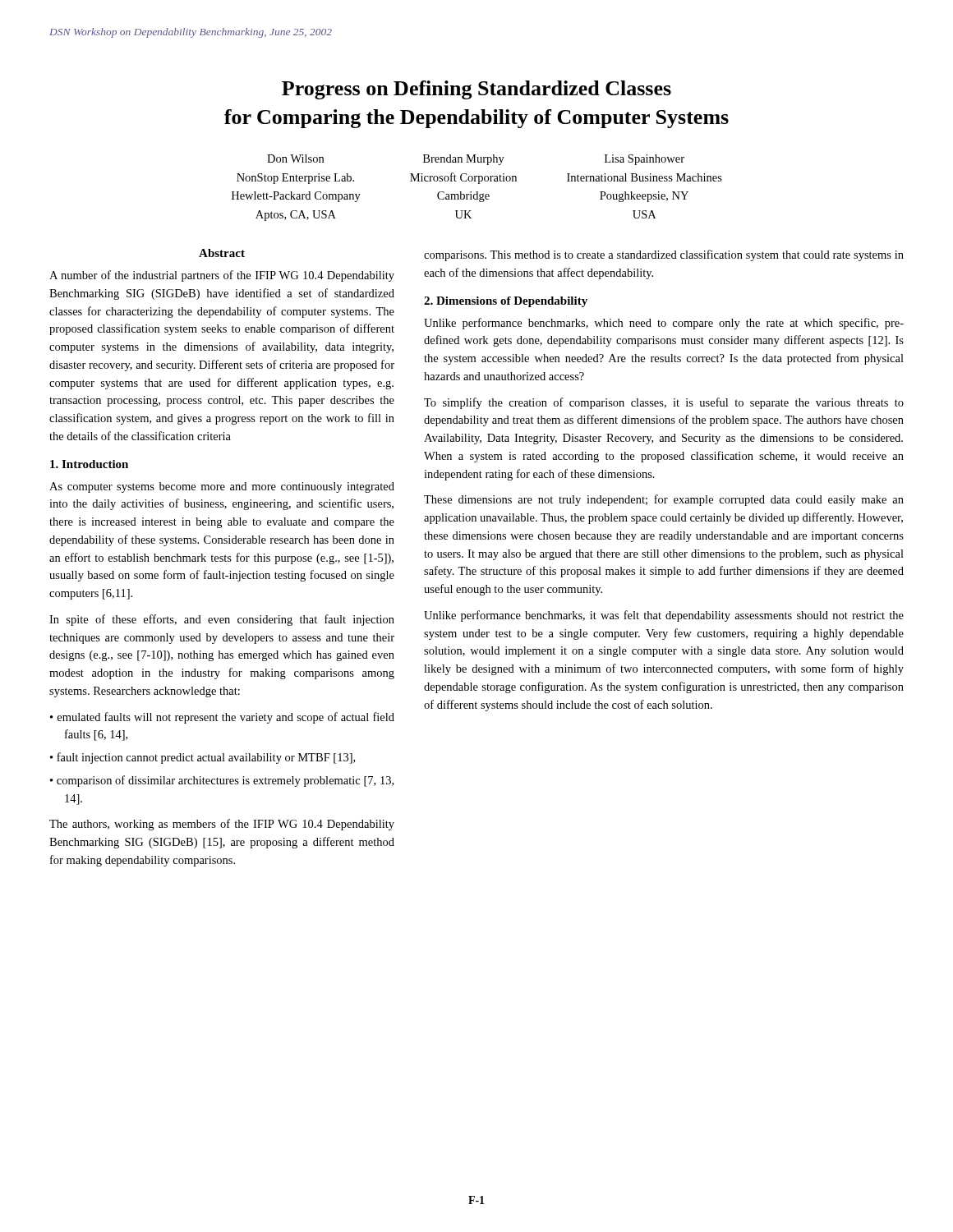Screen dimensions: 1232x953
Task: Locate the text starting "The authors, working as members"
Action: point(222,842)
